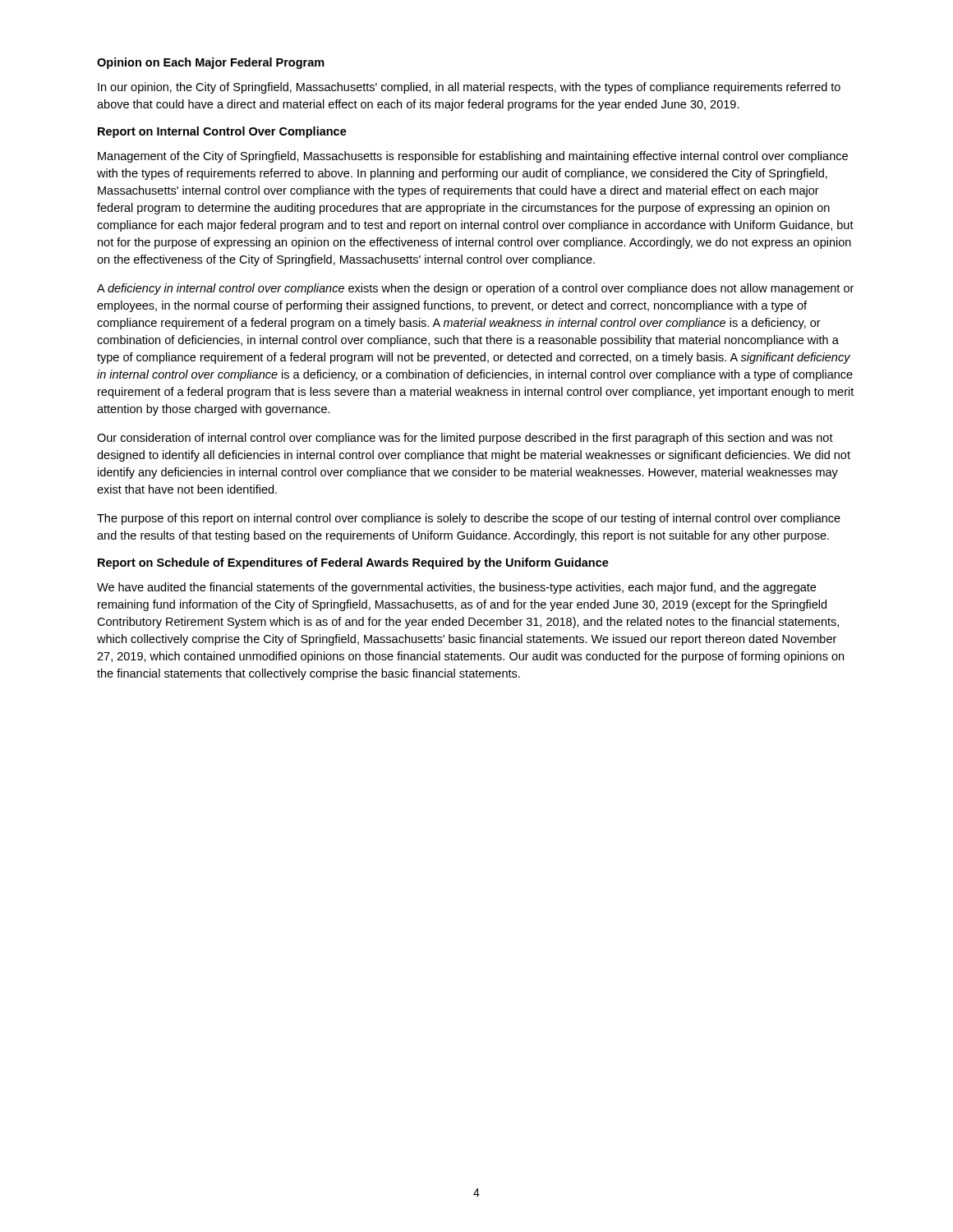Where is the passage that starts "The purpose of this report on internal control"?
Screen dimensions: 1232x953
point(469,527)
